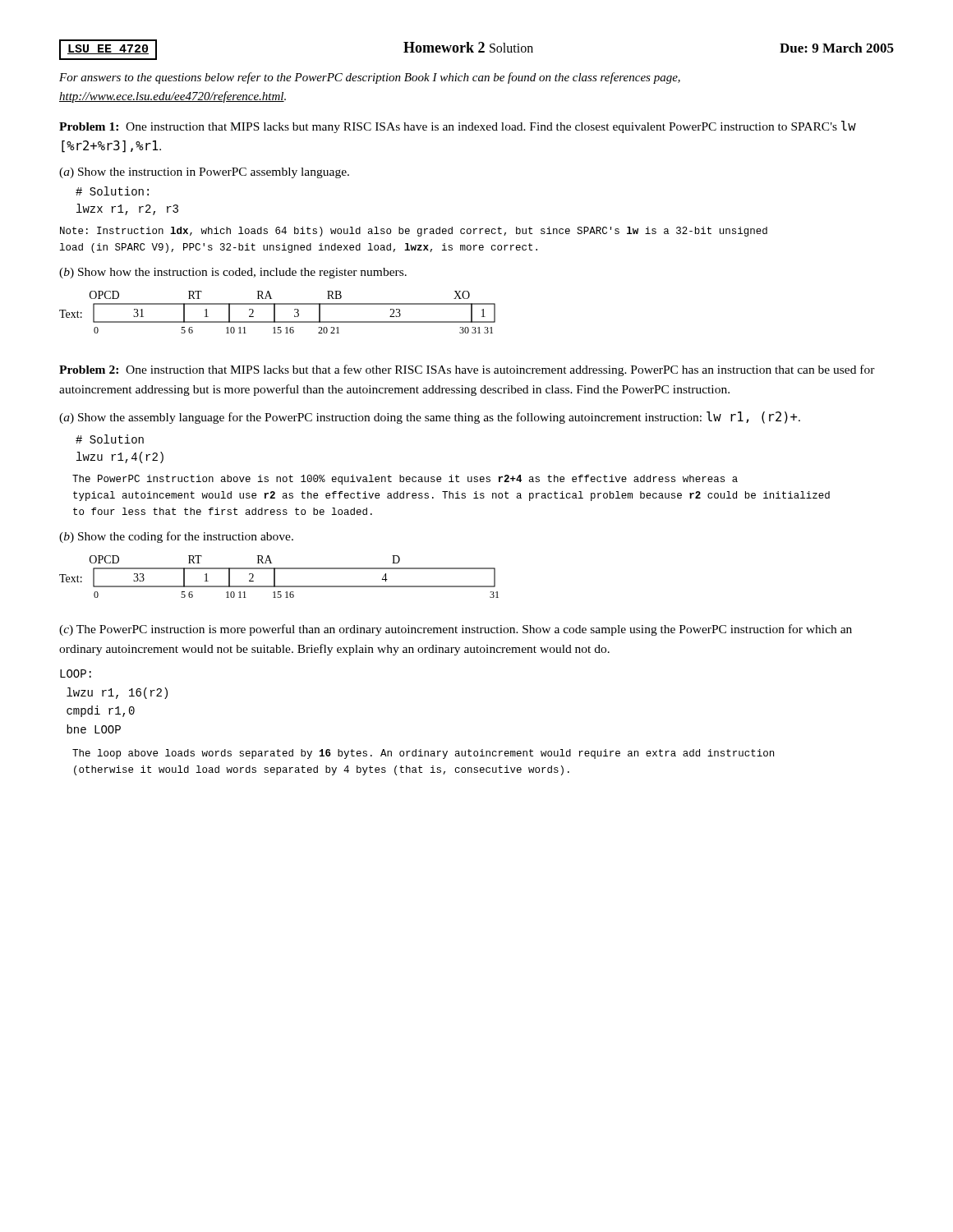Find the text block containing "For answers to the questions below refer to"
953x1232 pixels.
(370, 86)
